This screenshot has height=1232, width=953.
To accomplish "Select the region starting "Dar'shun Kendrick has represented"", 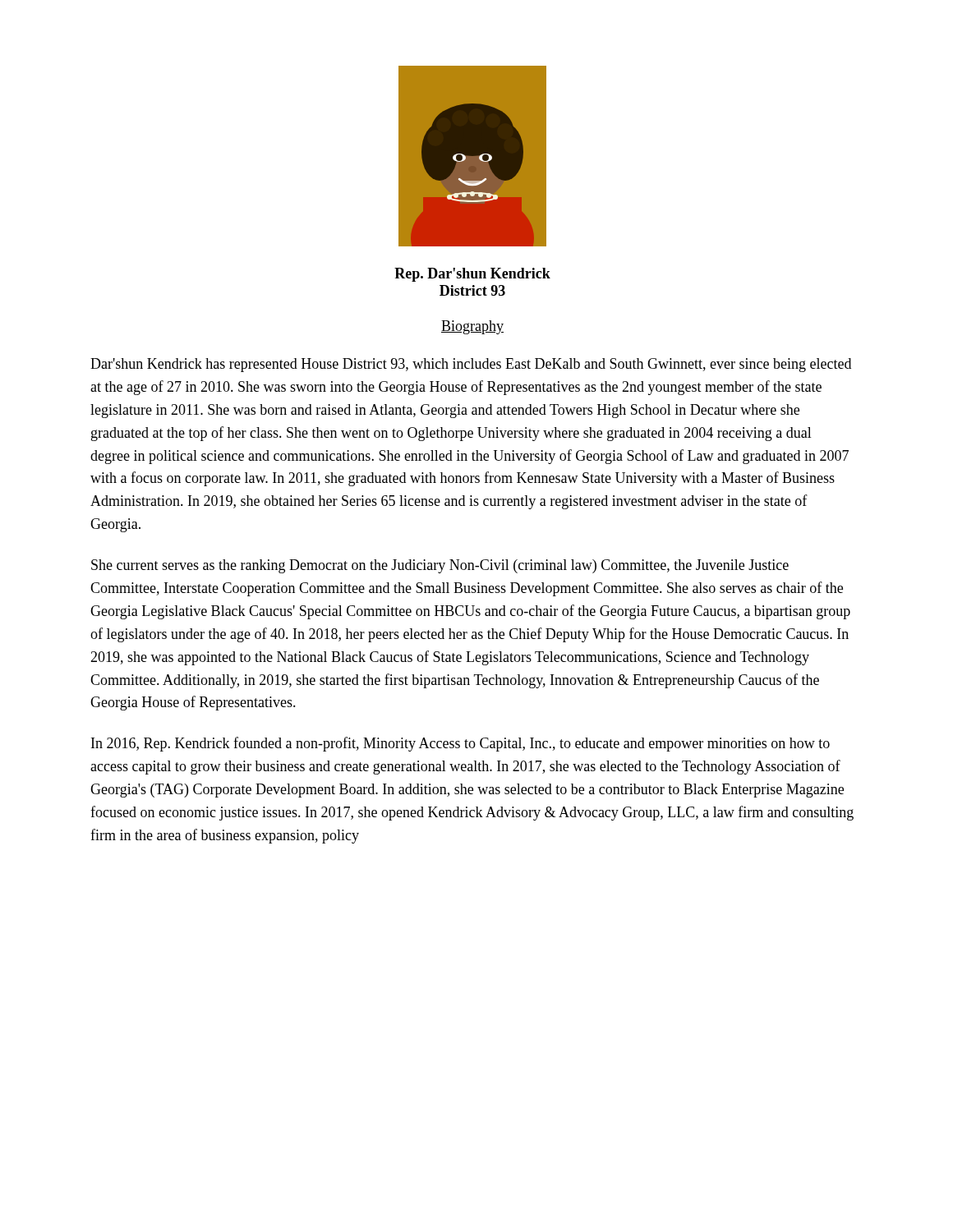I will pyautogui.click(x=471, y=444).
